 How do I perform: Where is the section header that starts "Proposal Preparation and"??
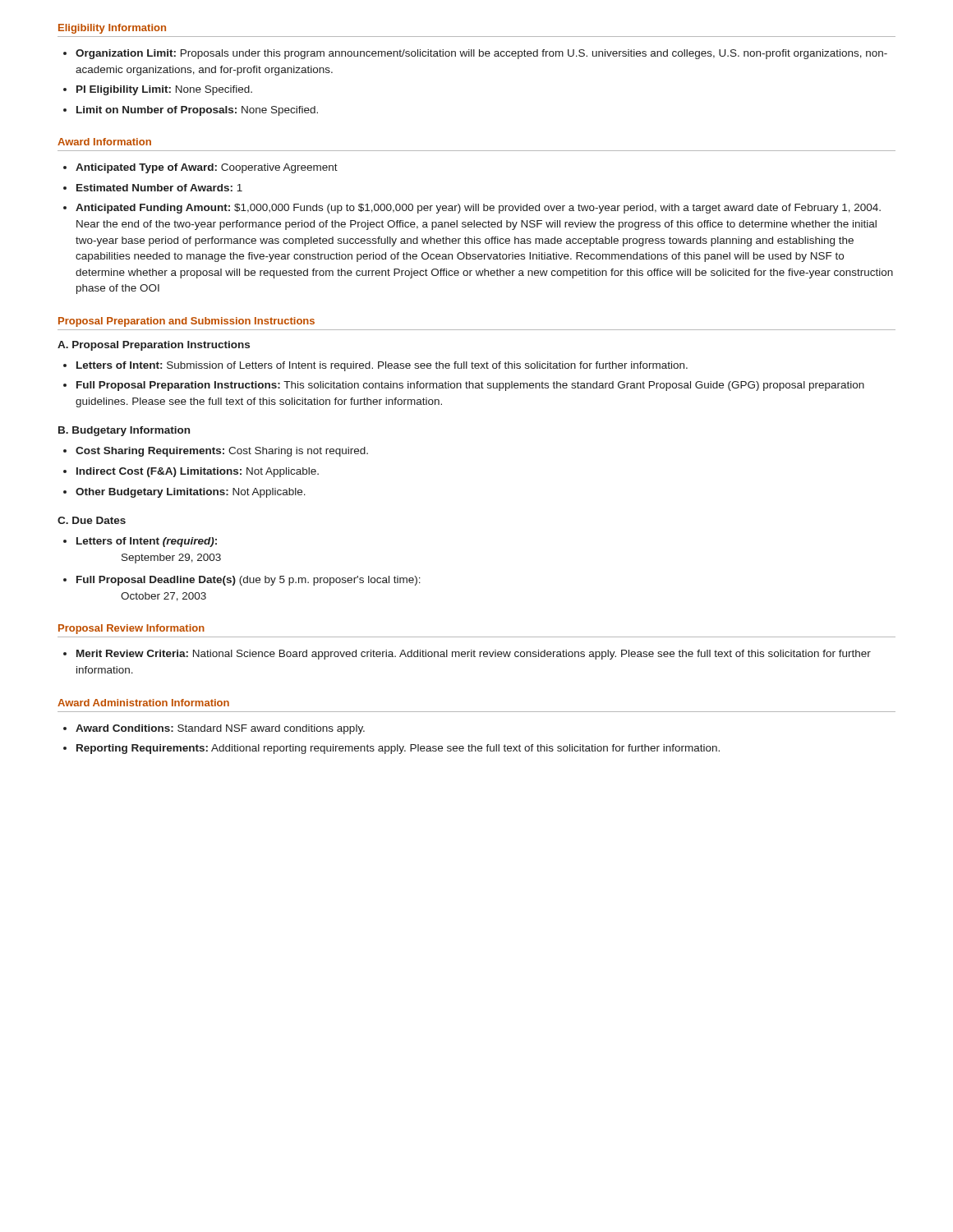click(x=186, y=321)
